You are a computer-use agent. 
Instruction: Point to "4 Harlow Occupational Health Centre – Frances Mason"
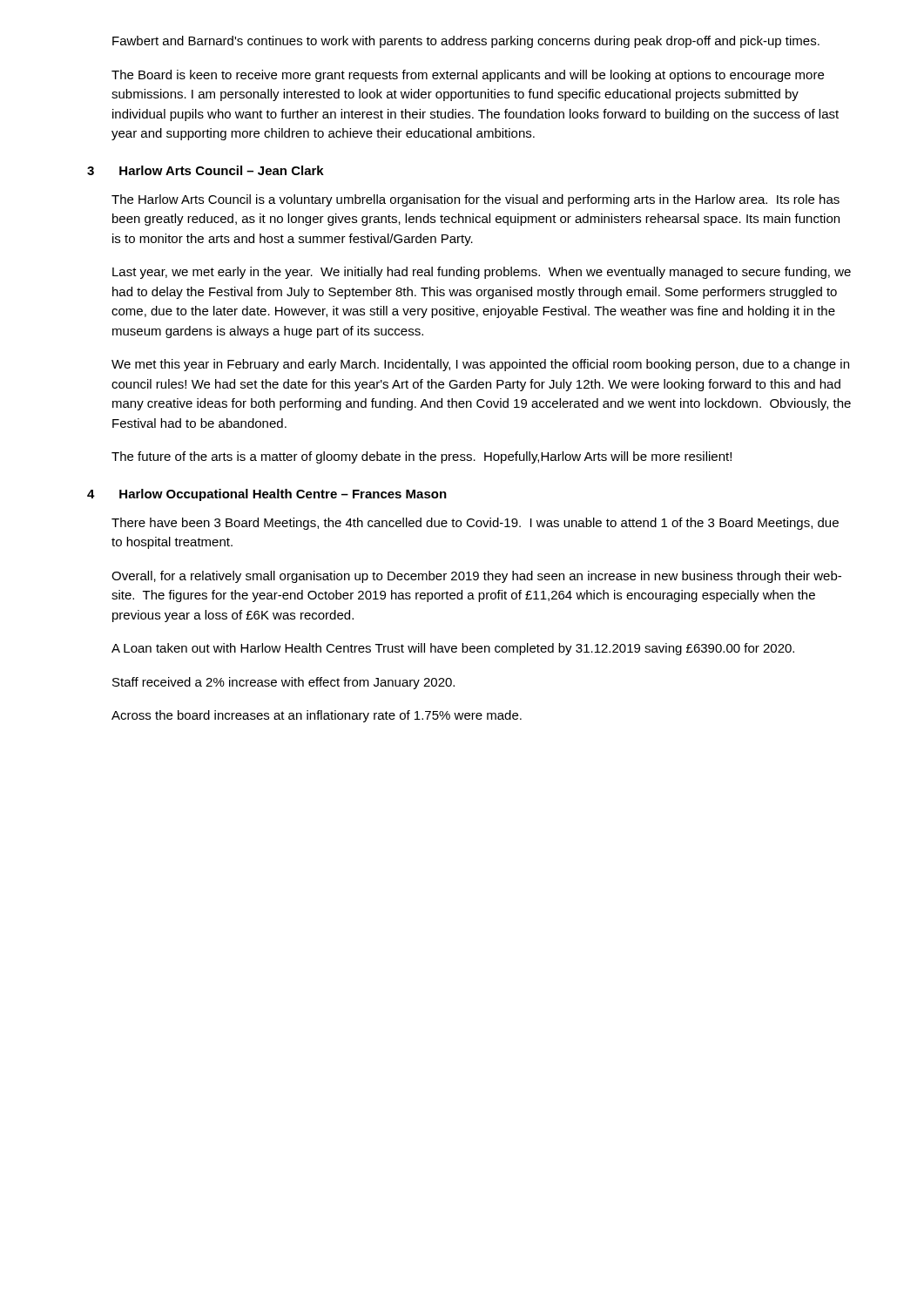[x=267, y=493]
